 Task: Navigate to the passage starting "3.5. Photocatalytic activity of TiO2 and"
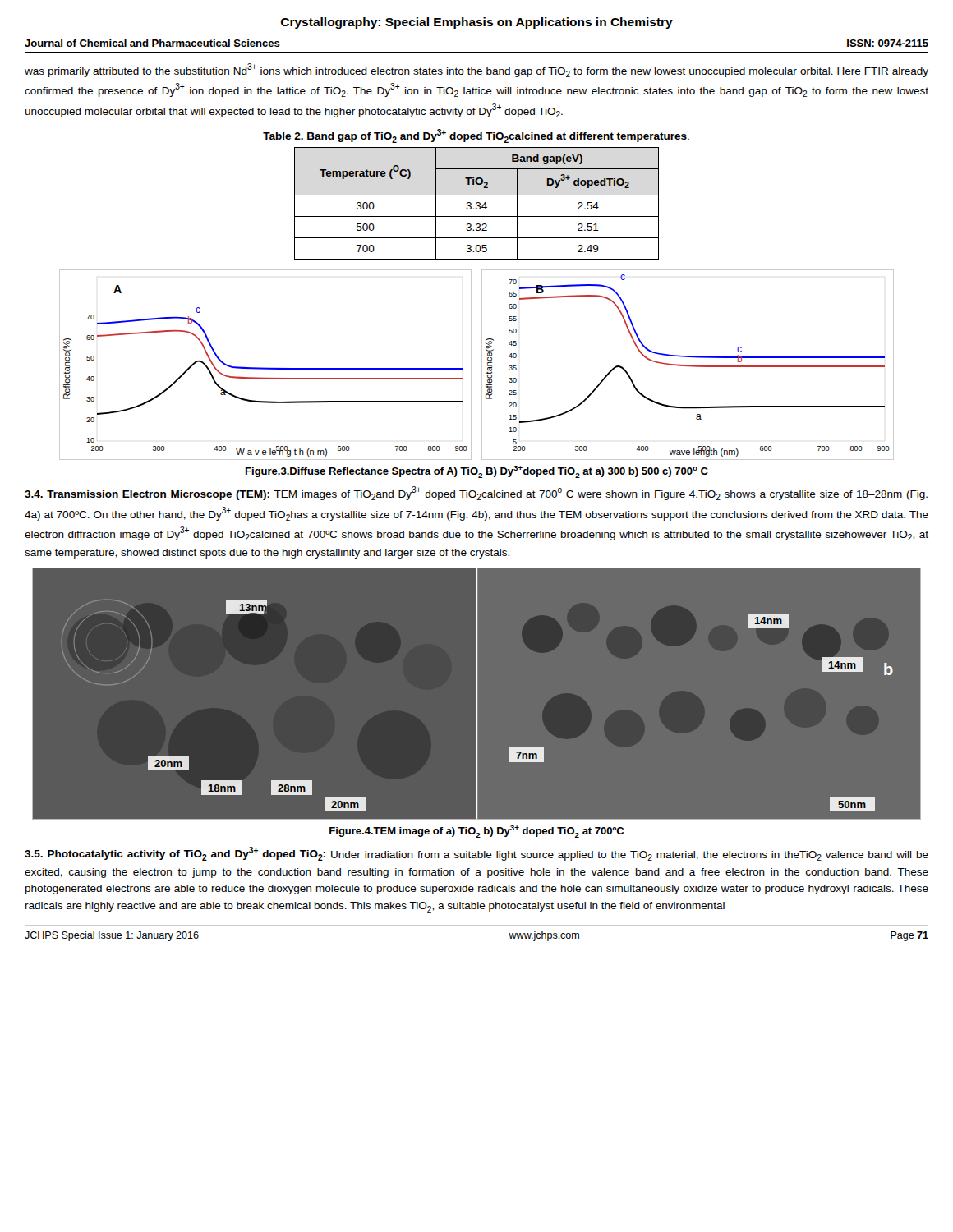[x=476, y=880]
